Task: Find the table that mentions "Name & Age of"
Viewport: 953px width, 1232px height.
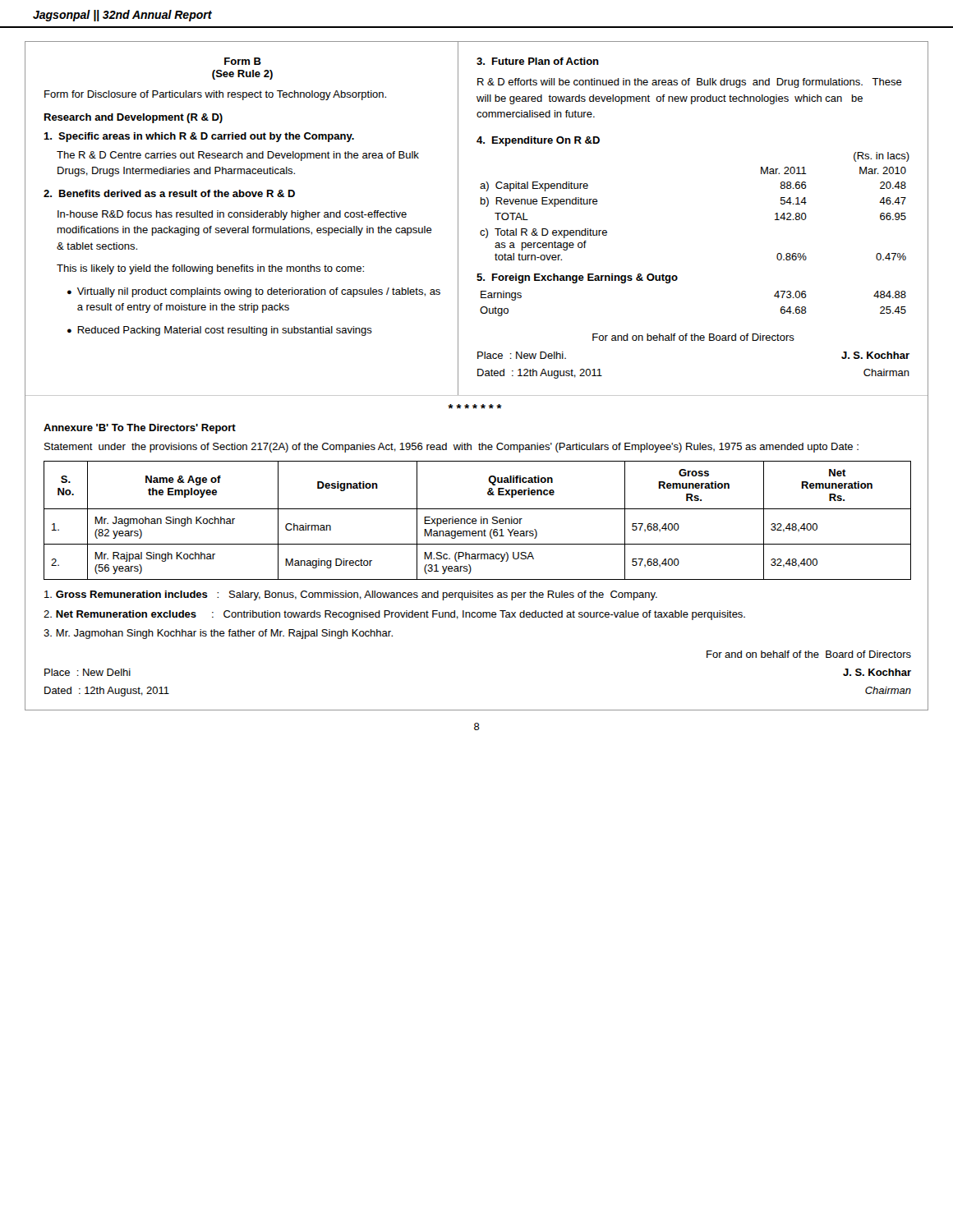Action: 477,521
